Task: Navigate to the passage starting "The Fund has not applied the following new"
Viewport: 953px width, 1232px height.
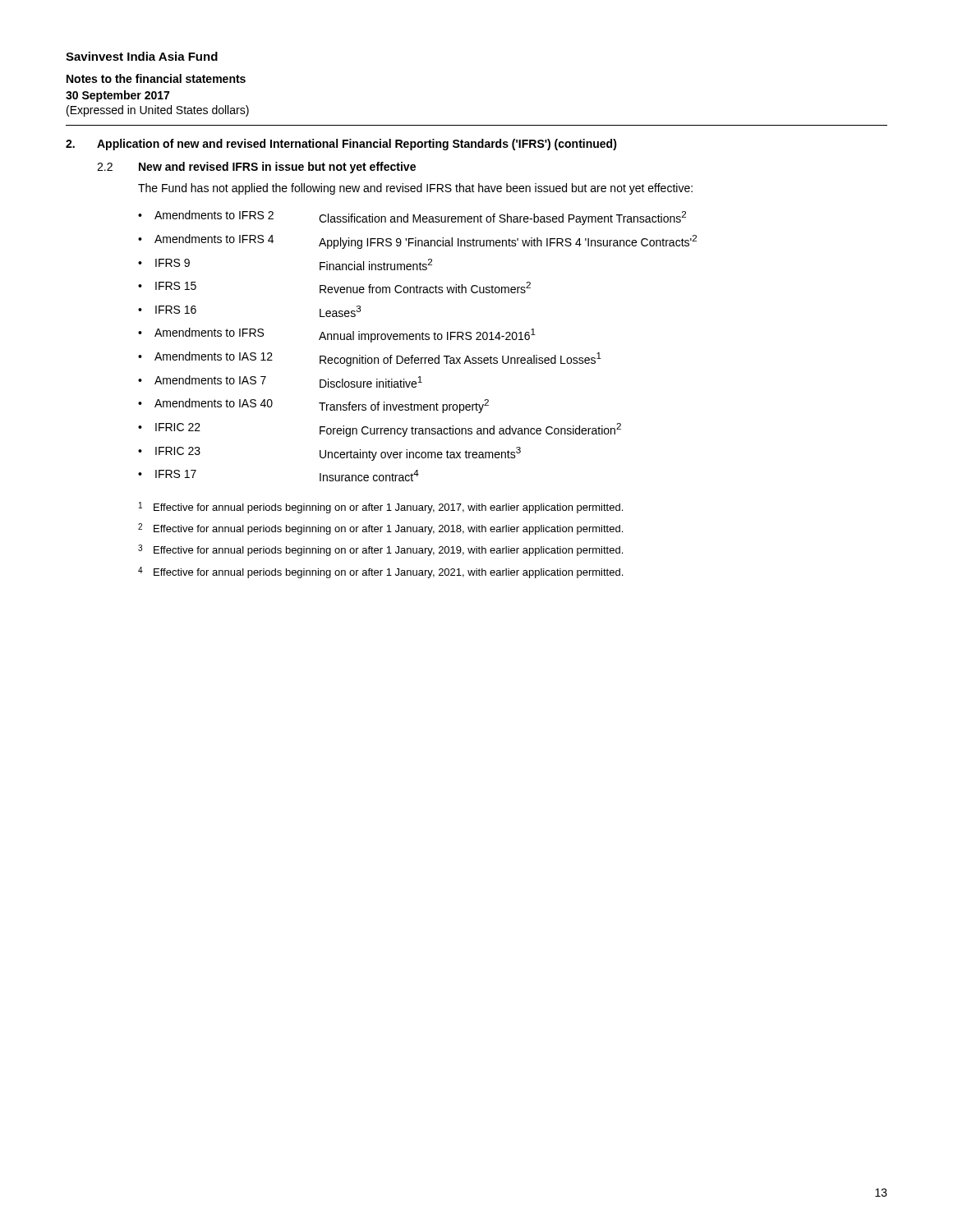Action: pyautogui.click(x=416, y=188)
